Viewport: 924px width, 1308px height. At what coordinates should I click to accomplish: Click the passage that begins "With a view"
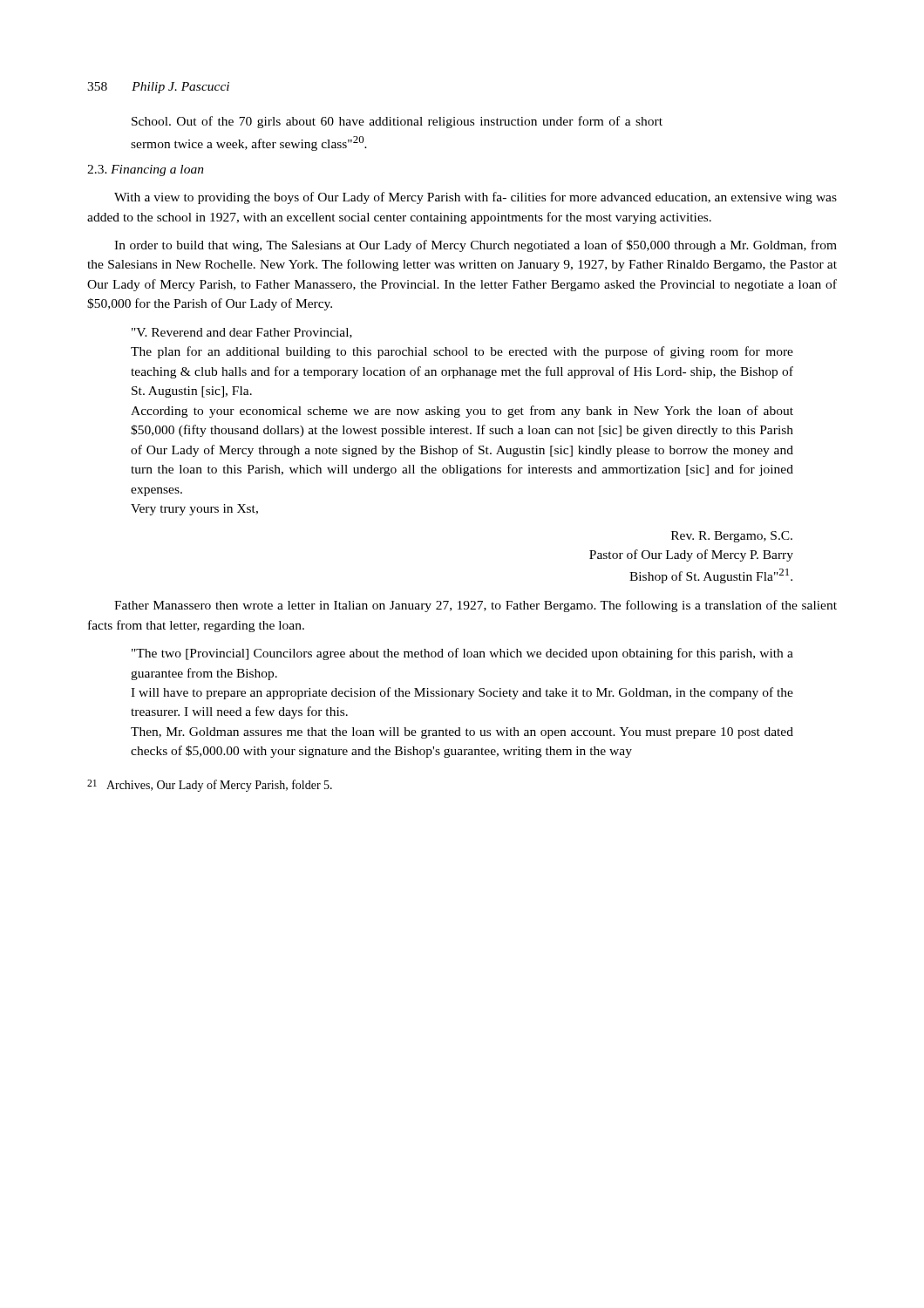tap(462, 206)
